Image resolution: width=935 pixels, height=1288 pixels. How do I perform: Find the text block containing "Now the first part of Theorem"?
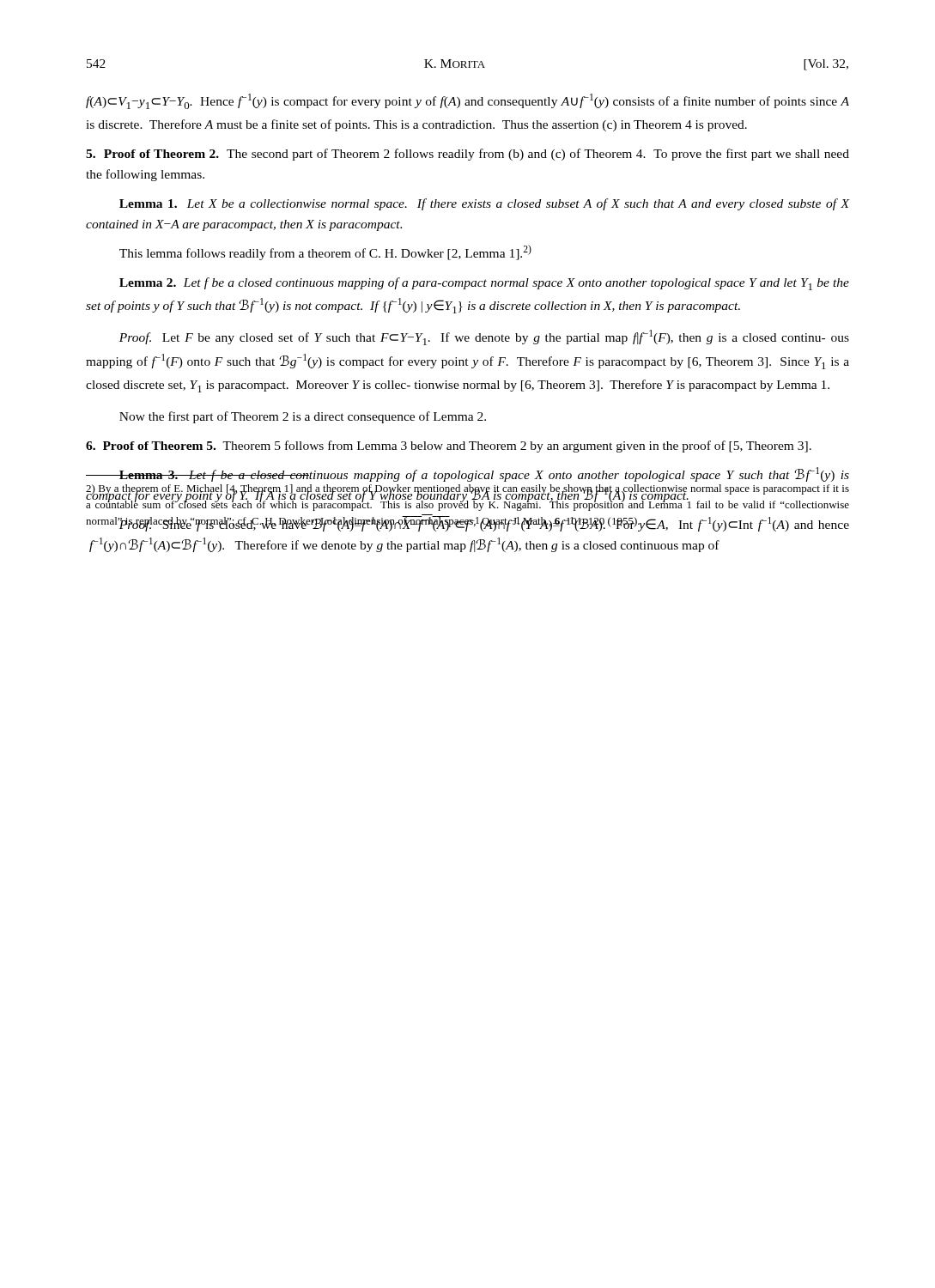click(x=468, y=416)
